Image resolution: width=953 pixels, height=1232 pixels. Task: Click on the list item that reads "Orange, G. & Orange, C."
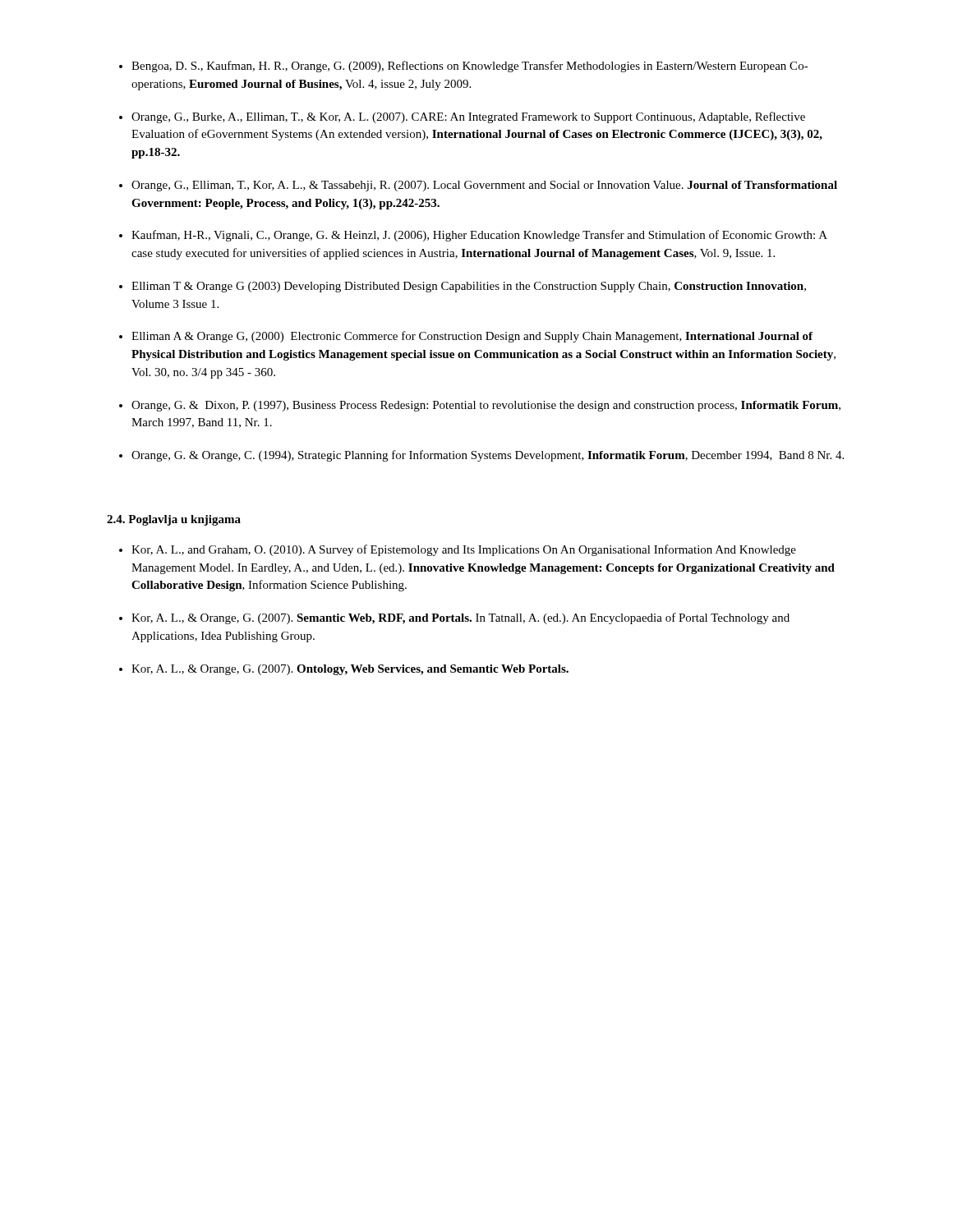point(488,455)
